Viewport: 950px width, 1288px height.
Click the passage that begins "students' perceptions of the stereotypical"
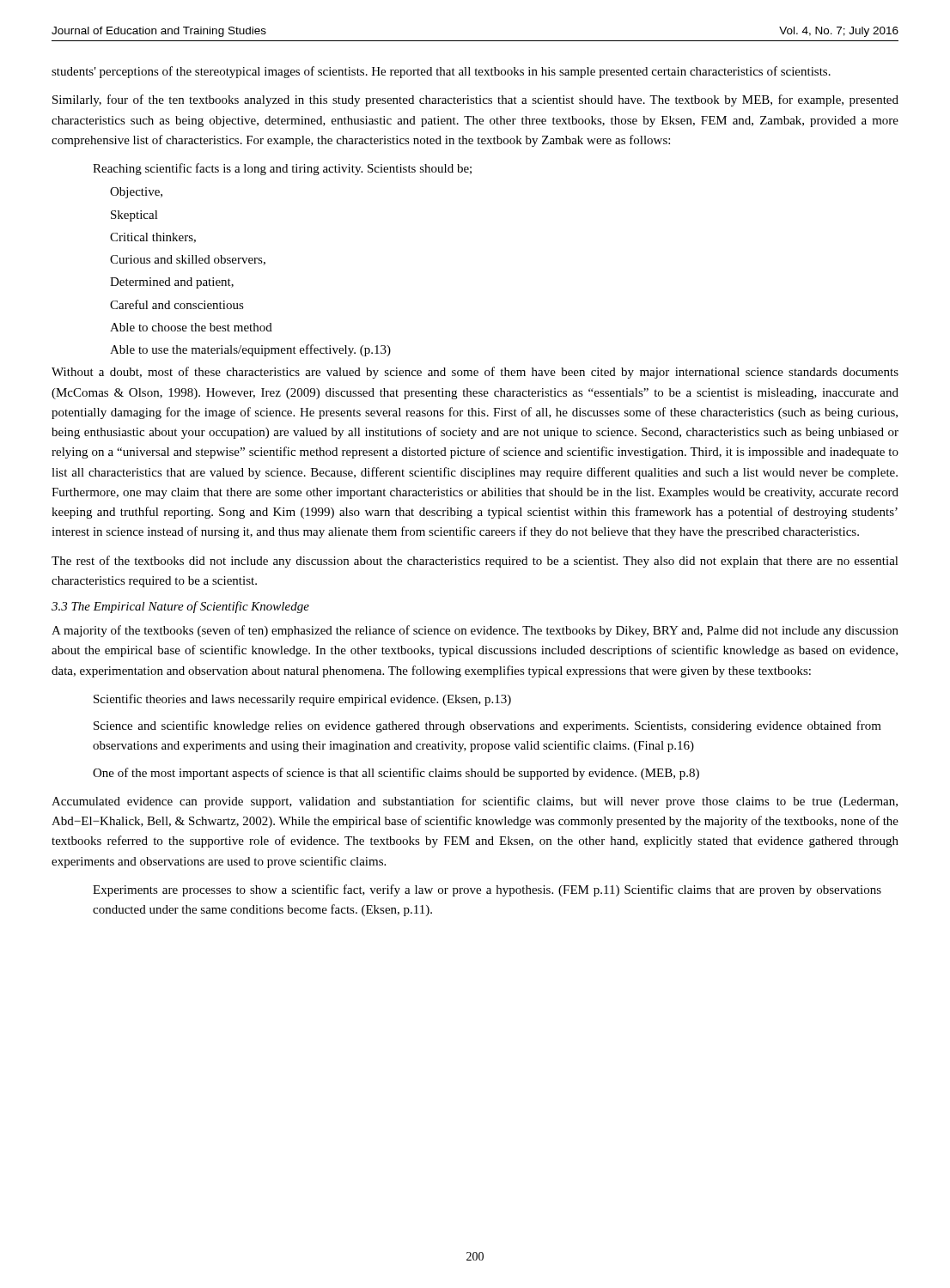(x=441, y=71)
